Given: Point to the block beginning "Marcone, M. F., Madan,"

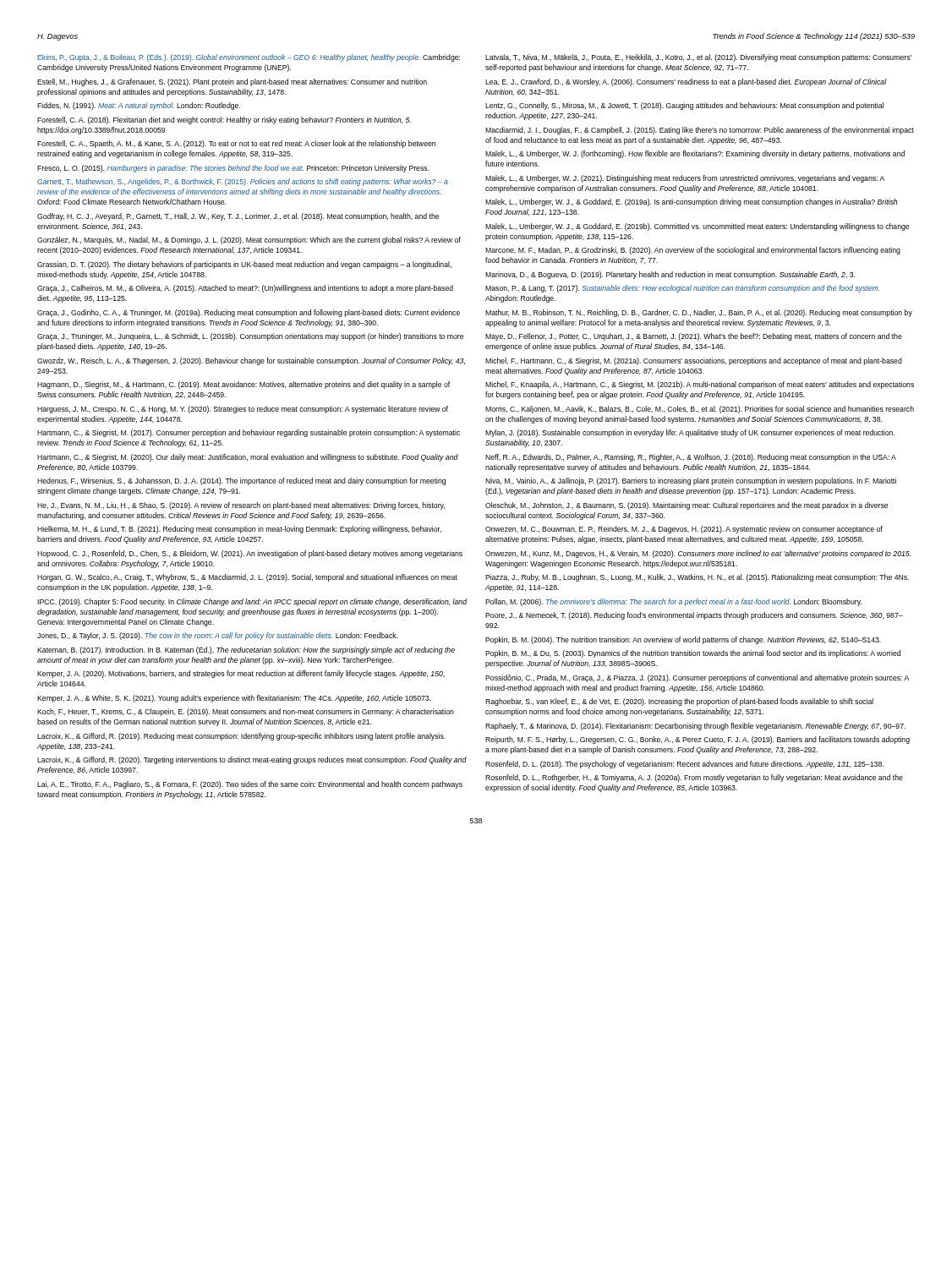Looking at the screenshot, I should pyautogui.click(x=693, y=255).
